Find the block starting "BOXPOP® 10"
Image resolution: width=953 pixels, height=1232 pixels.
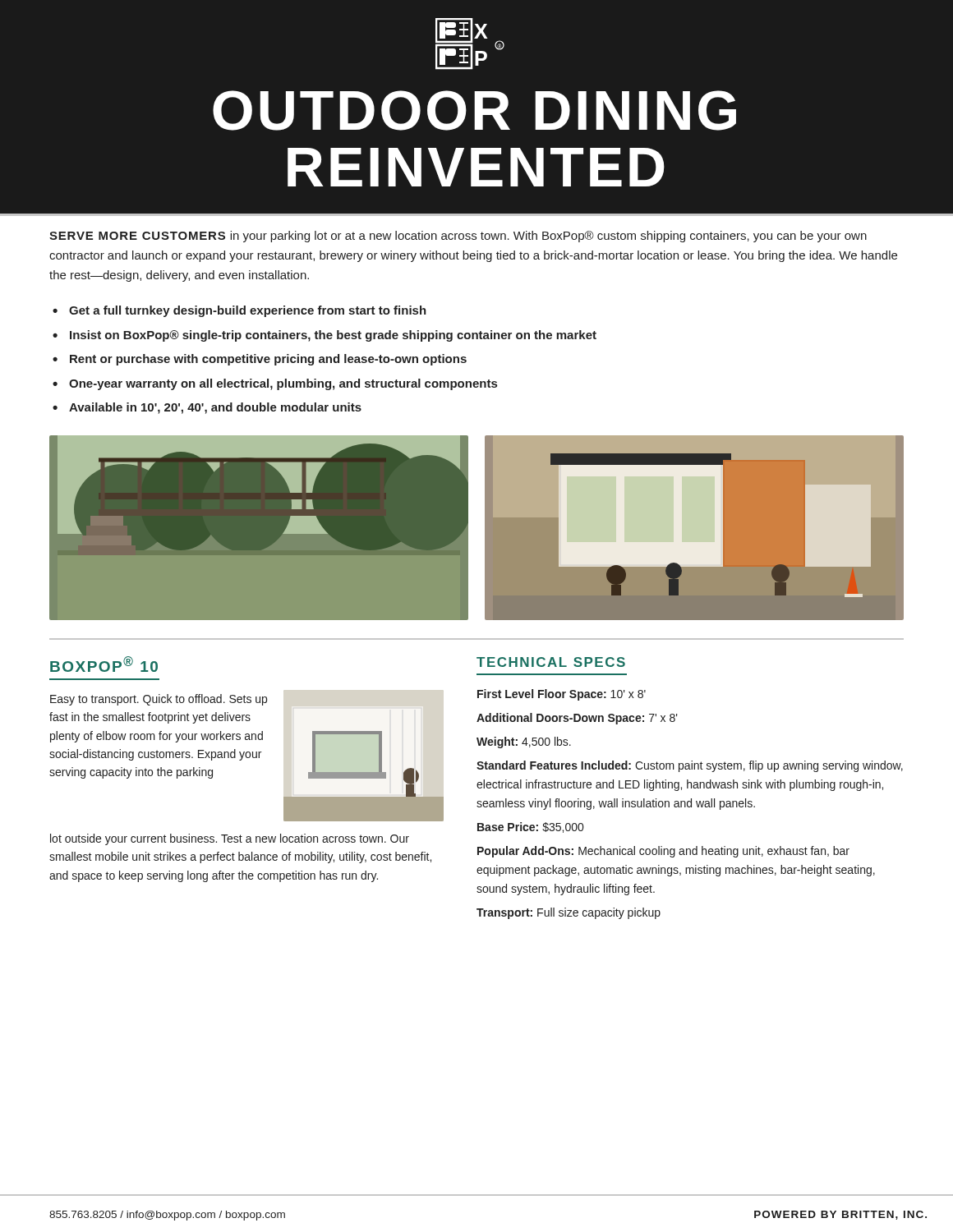pos(104,665)
